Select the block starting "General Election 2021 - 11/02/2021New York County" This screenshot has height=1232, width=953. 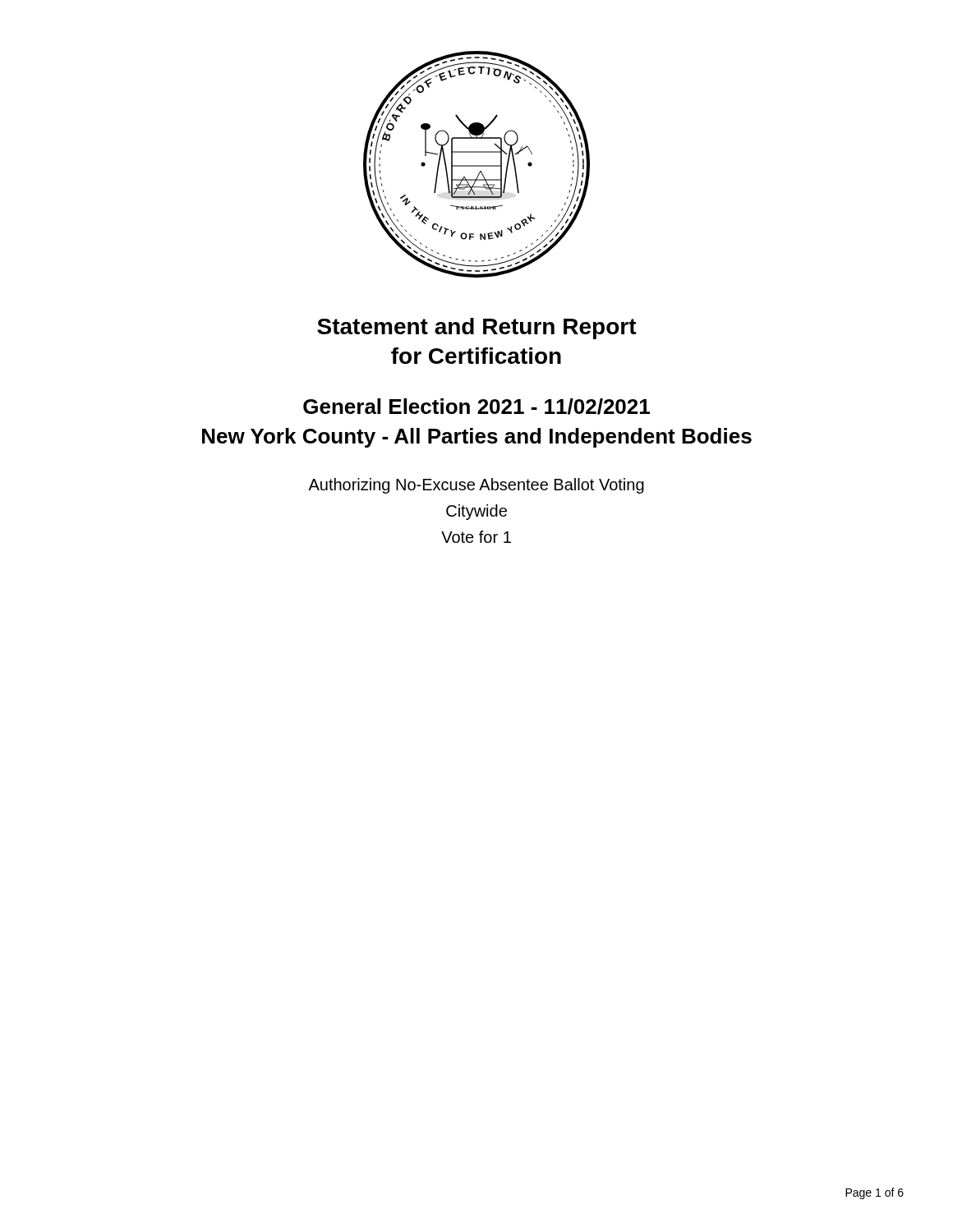(x=476, y=422)
